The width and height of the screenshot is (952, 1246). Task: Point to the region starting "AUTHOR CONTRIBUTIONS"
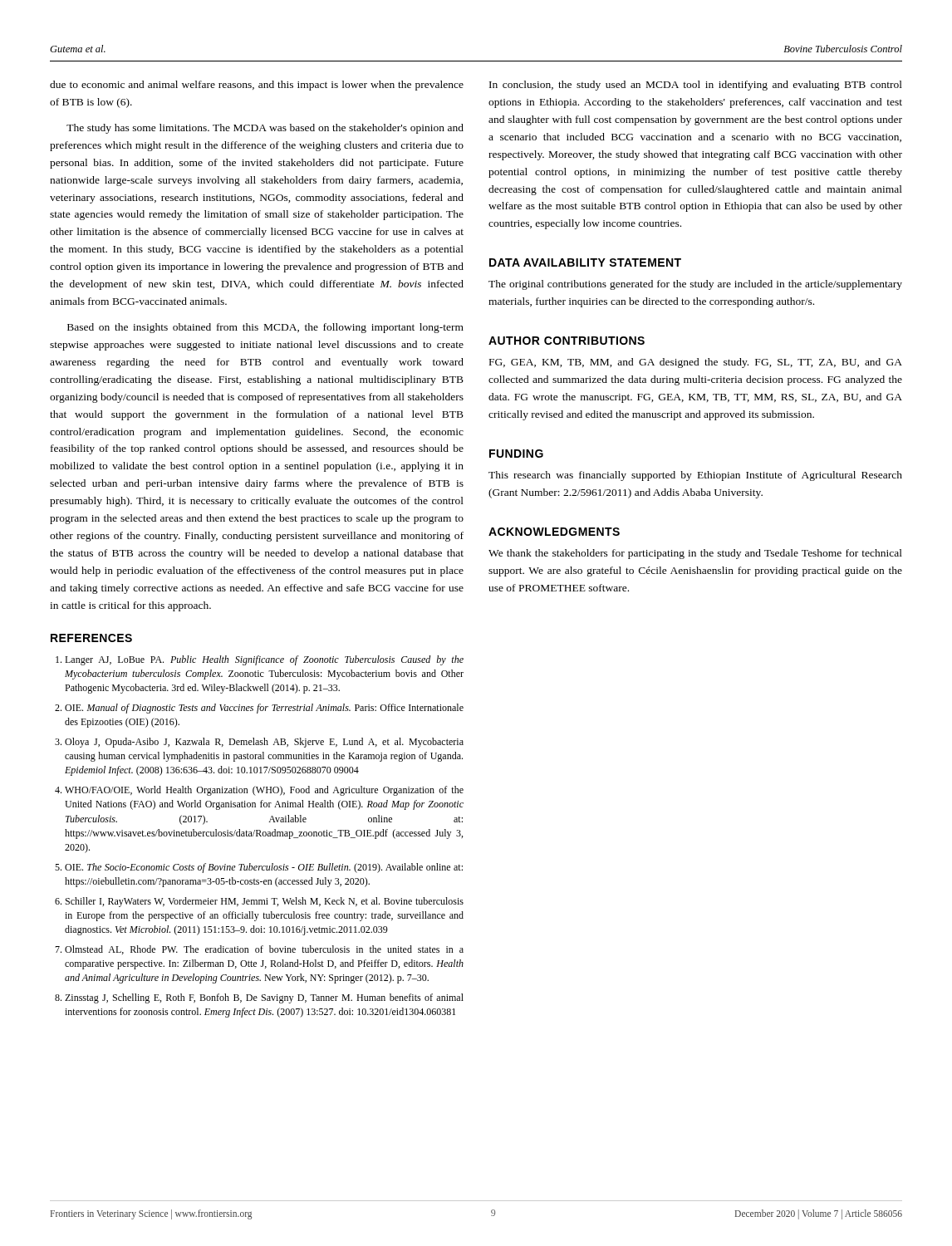[x=567, y=341]
